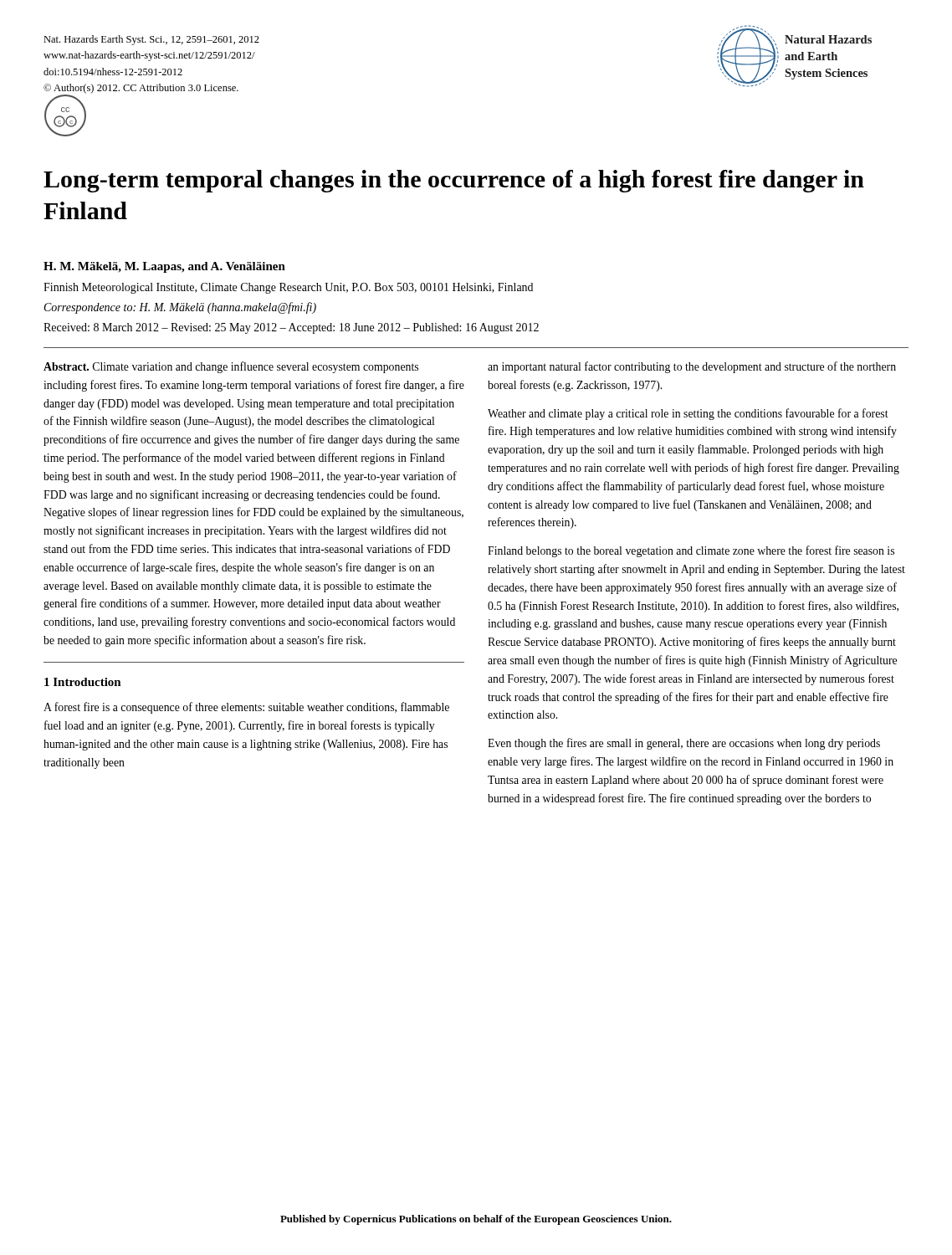The height and width of the screenshot is (1255, 952).
Task: Click the passage that begins "an important natural"
Action: point(692,376)
